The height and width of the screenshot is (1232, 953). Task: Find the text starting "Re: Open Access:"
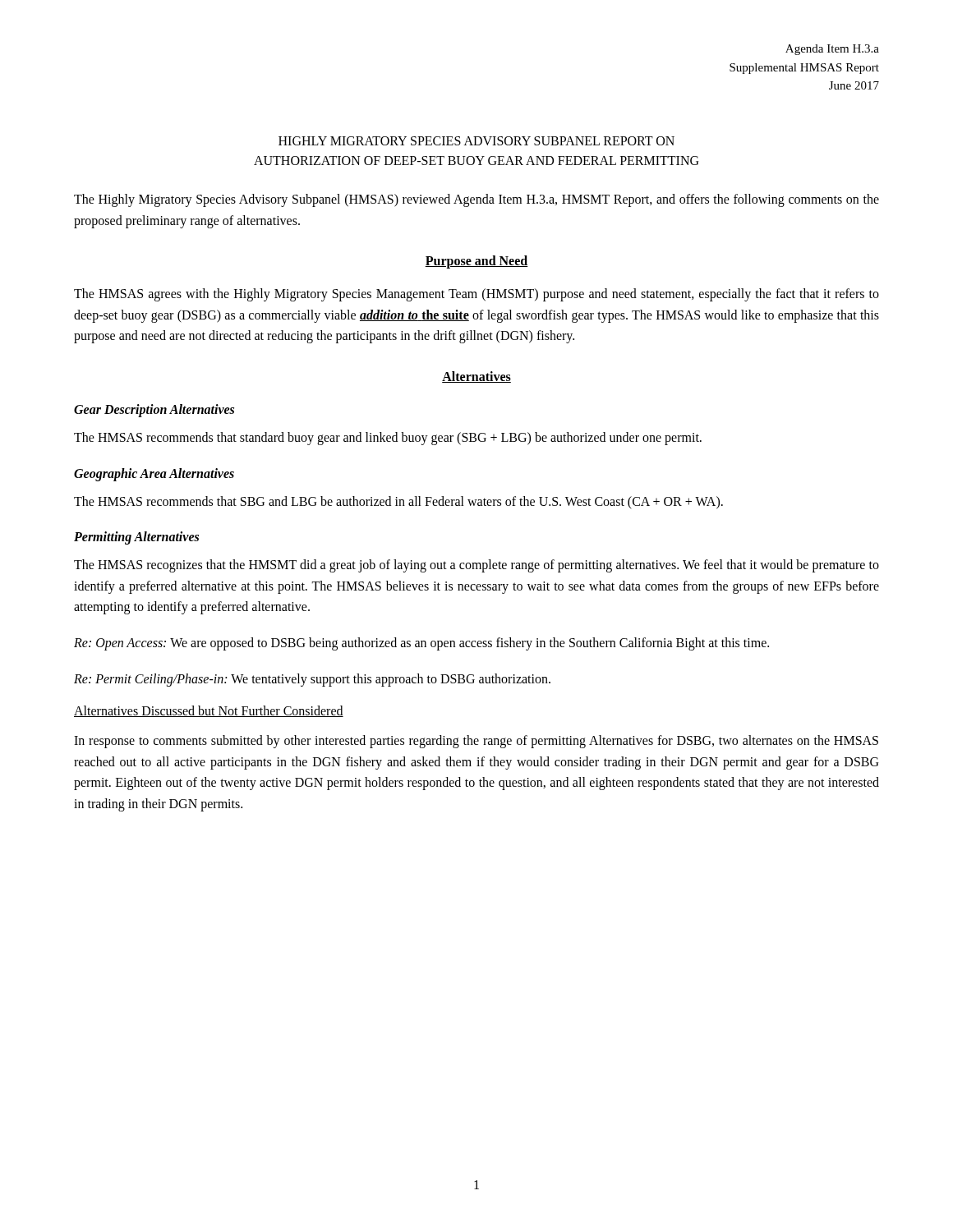tap(422, 643)
